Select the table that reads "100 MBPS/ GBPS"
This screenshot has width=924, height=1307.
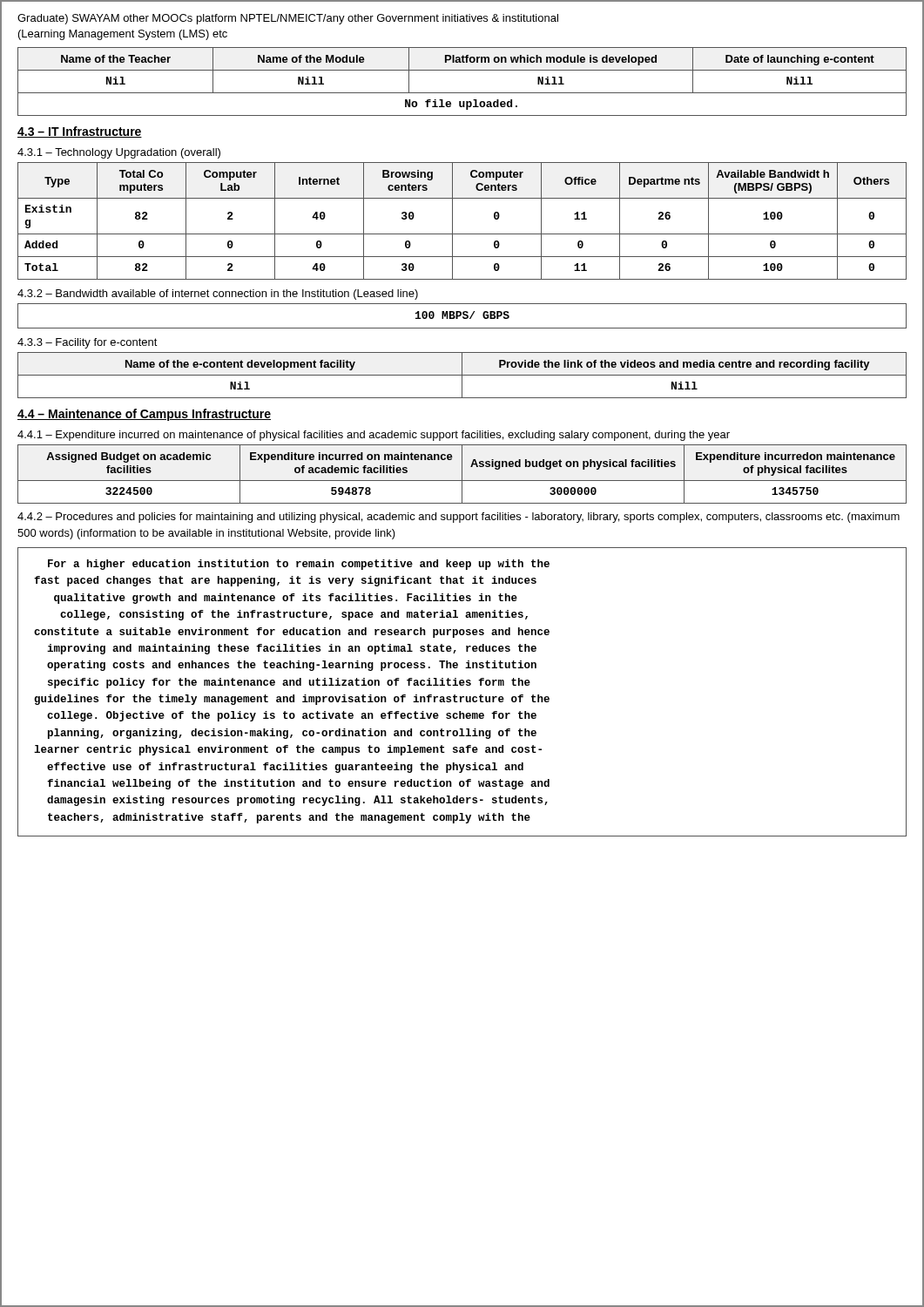coord(462,316)
